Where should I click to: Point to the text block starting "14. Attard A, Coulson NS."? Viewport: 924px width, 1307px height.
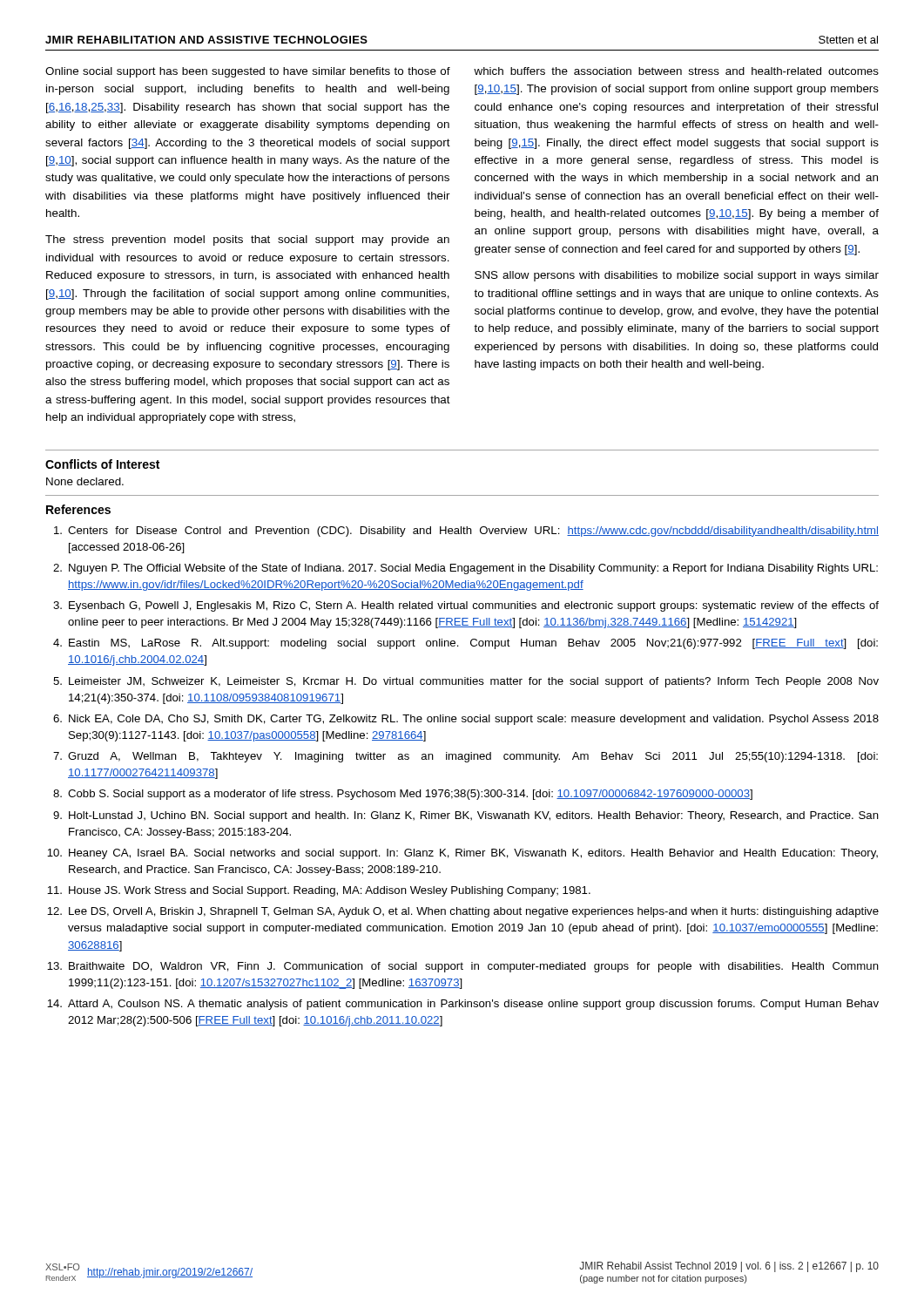462,1012
